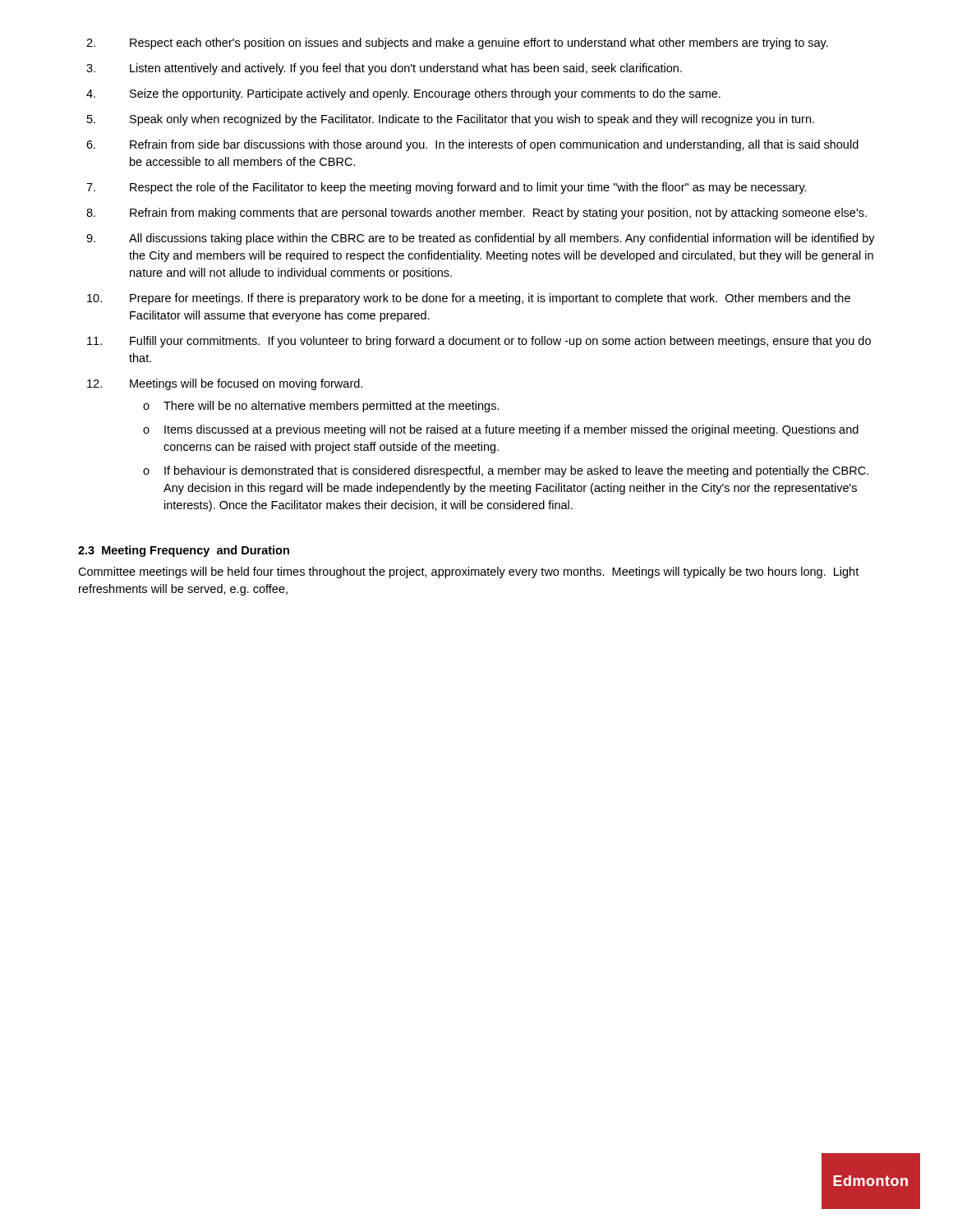Locate the element starting "12. Meetings will be"

476,448
